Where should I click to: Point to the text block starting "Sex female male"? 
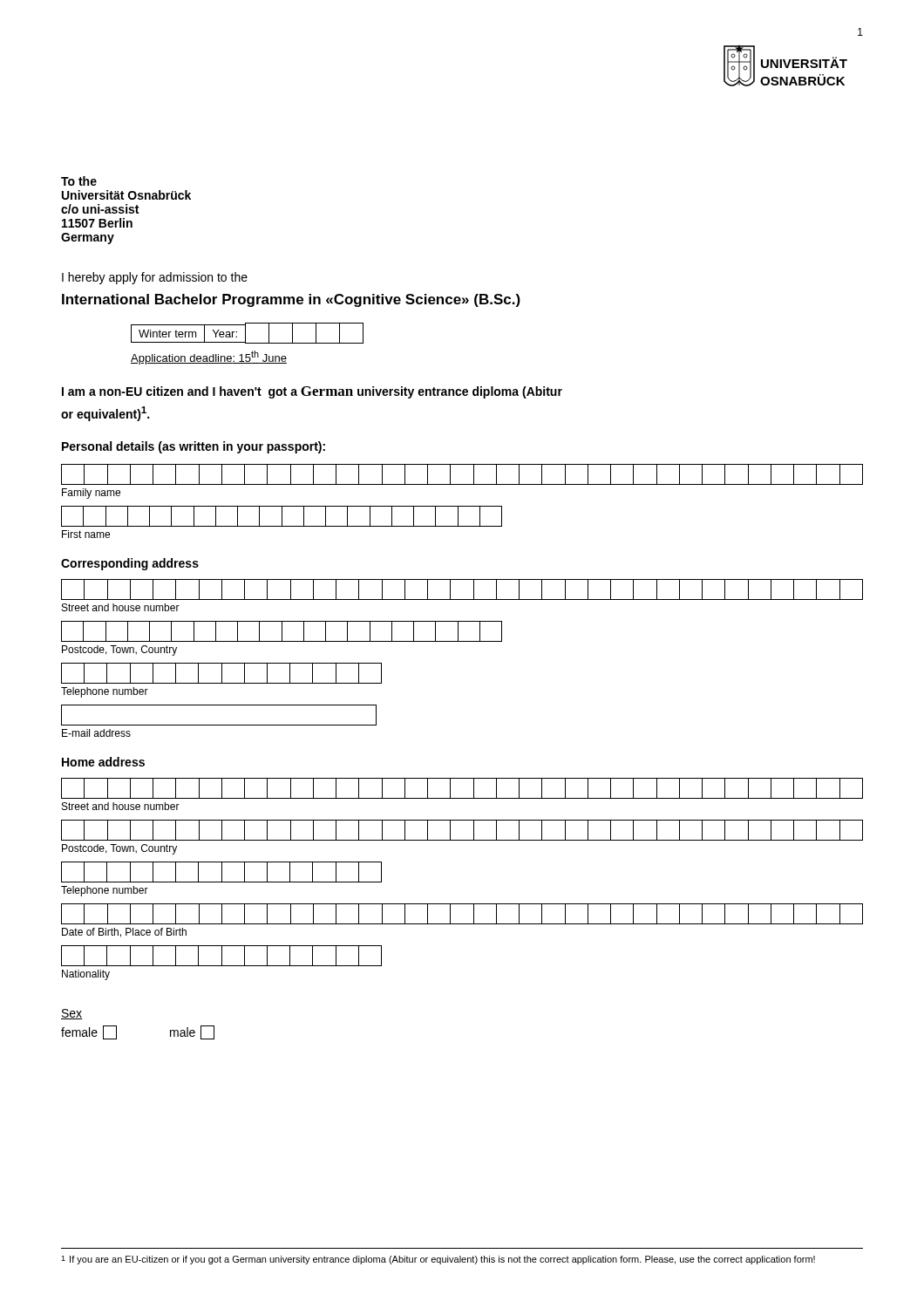pyautogui.click(x=72, y=1014)
